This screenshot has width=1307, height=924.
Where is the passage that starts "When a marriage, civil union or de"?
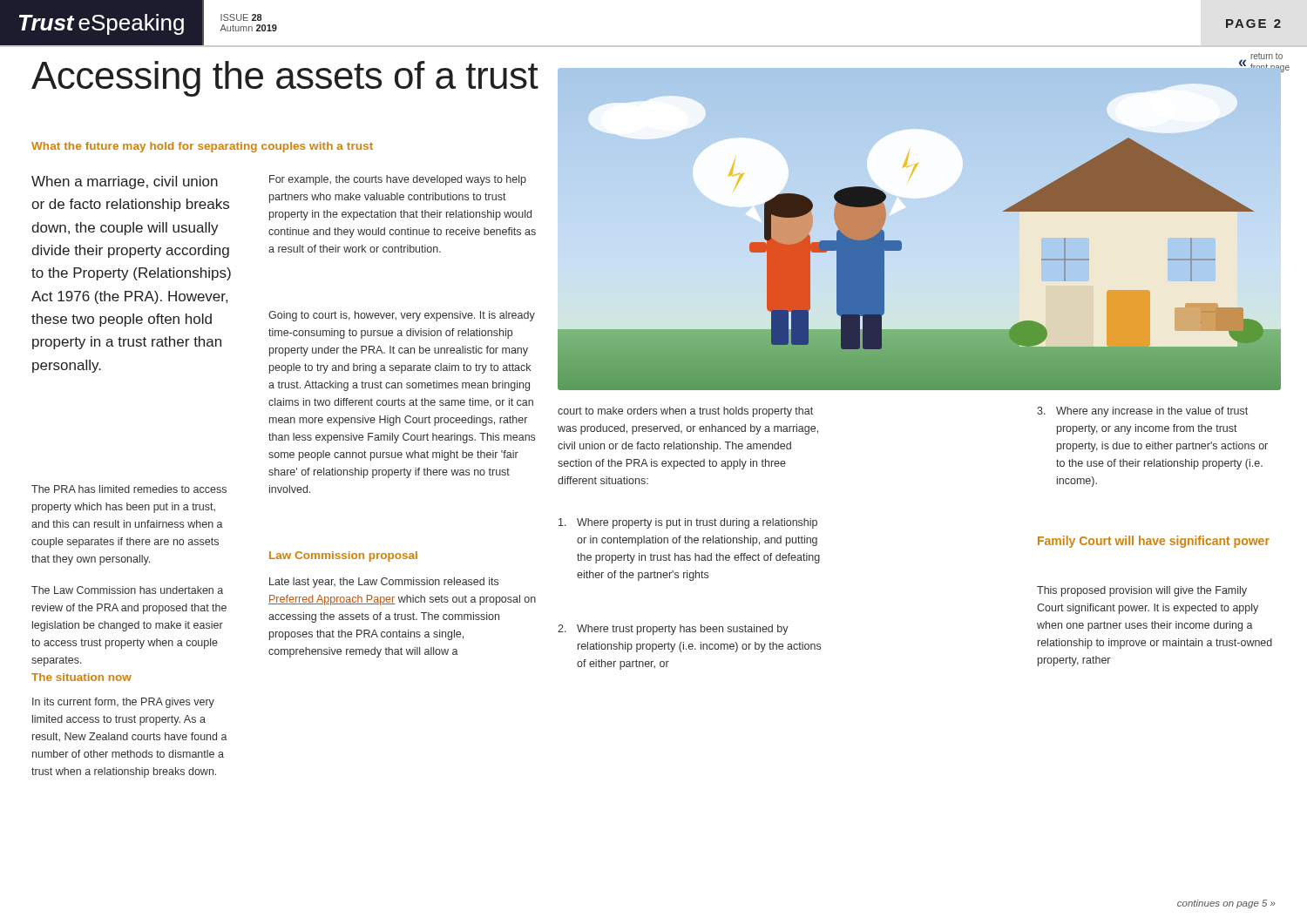pyautogui.click(x=131, y=273)
